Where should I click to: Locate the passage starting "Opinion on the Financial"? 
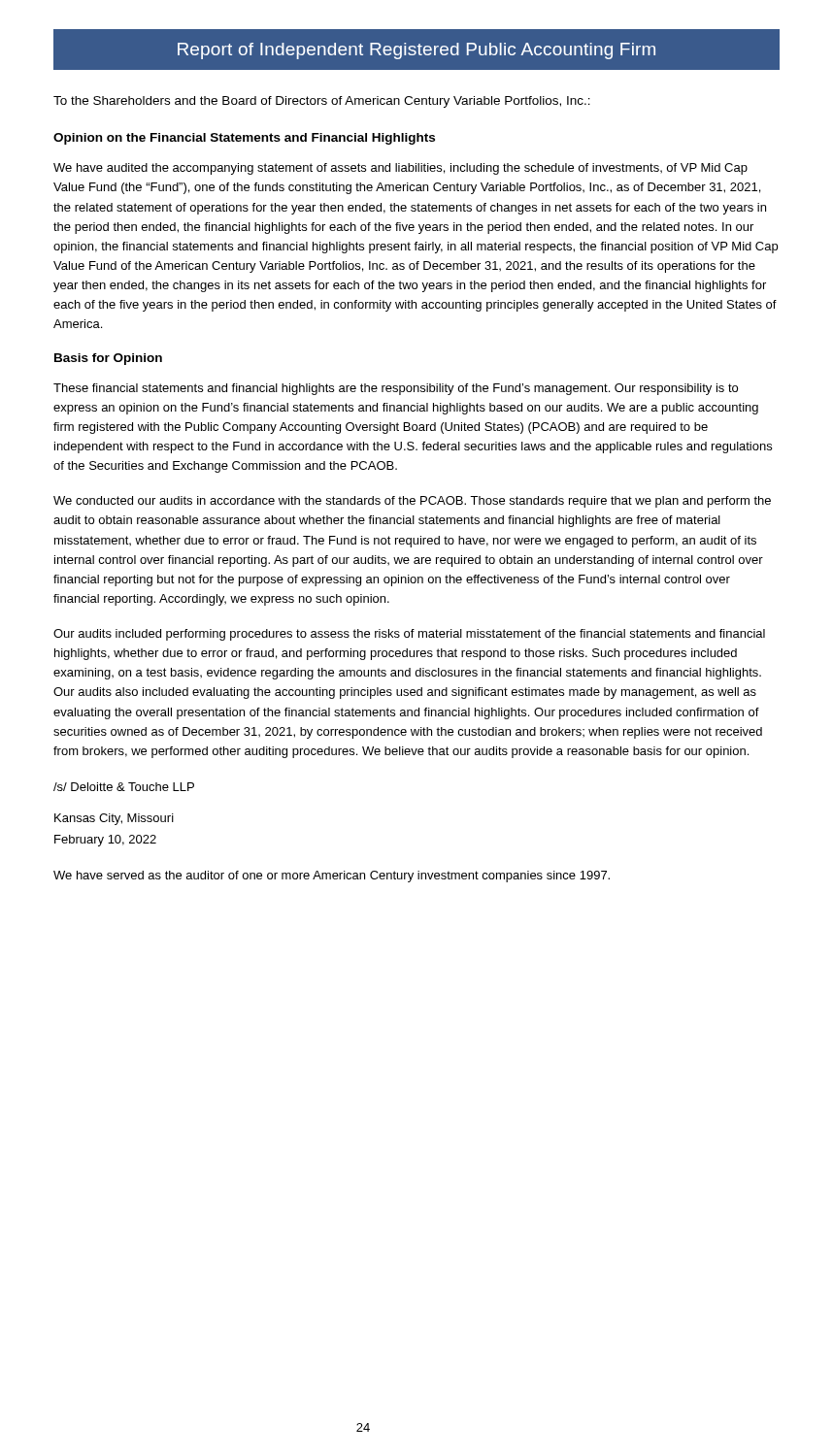pyautogui.click(x=245, y=138)
